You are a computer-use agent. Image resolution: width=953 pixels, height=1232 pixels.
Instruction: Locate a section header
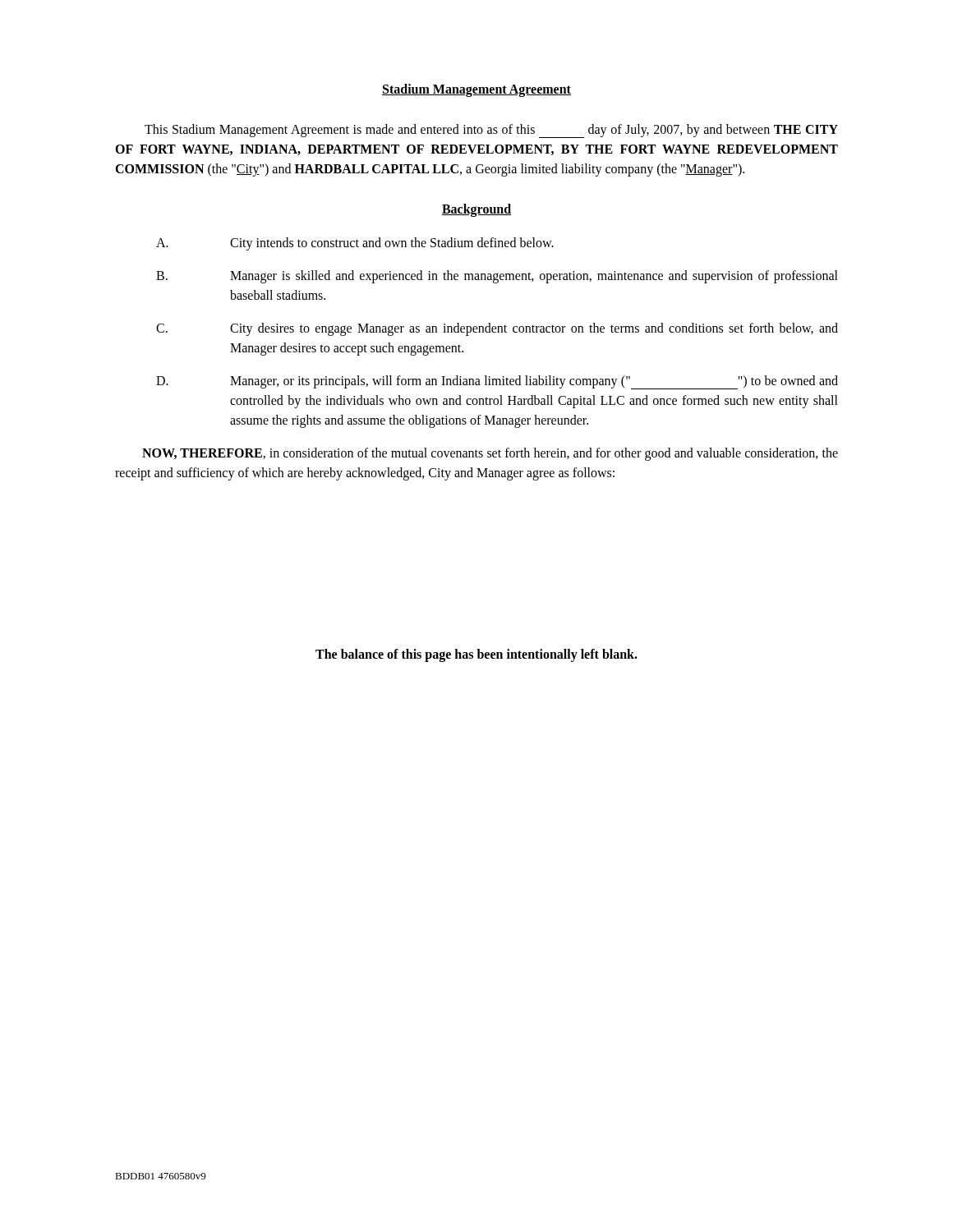click(x=476, y=209)
